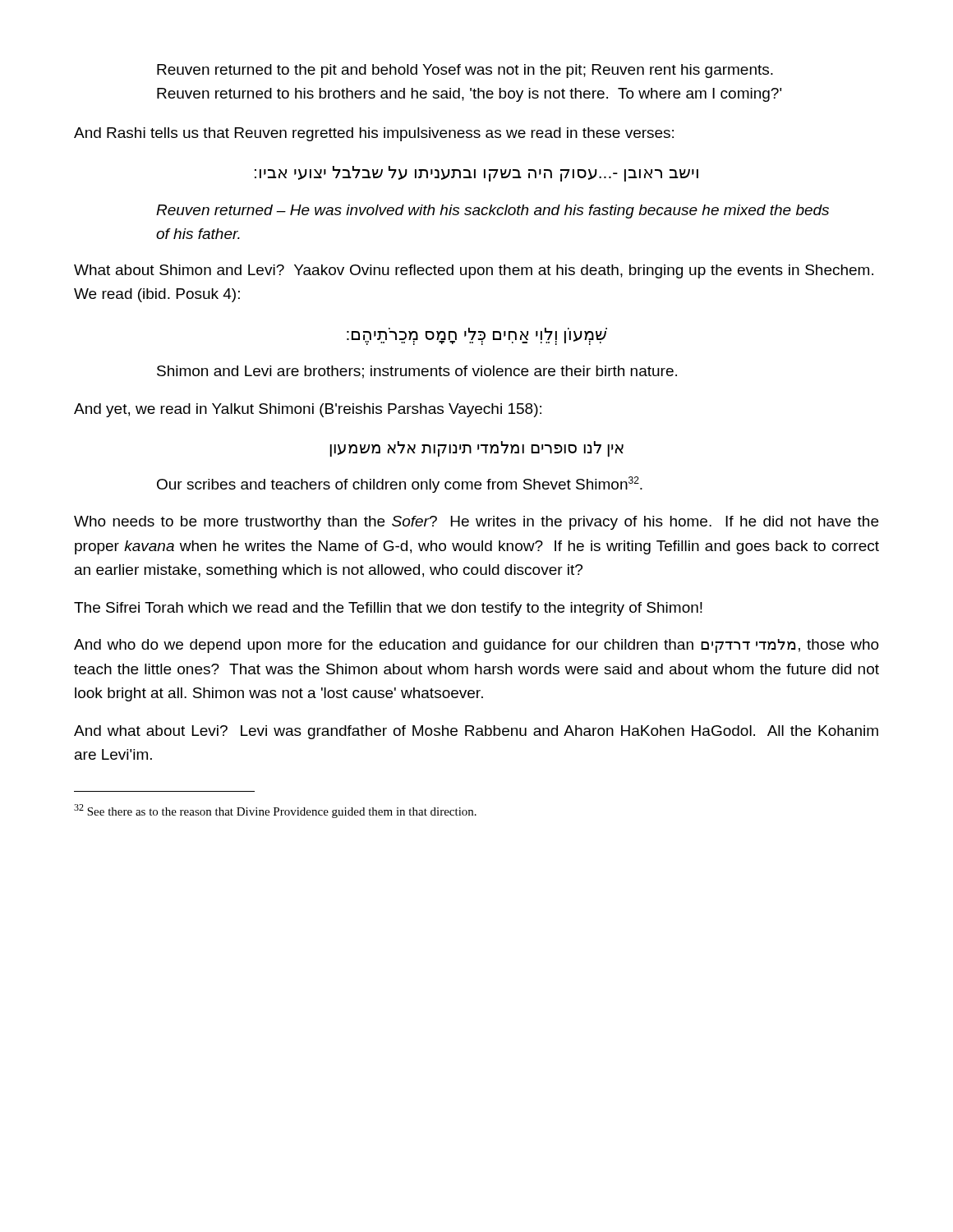
Task: Find the block on this page that starts "And what about Levi? Levi was grandfather"
Action: [476, 742]
